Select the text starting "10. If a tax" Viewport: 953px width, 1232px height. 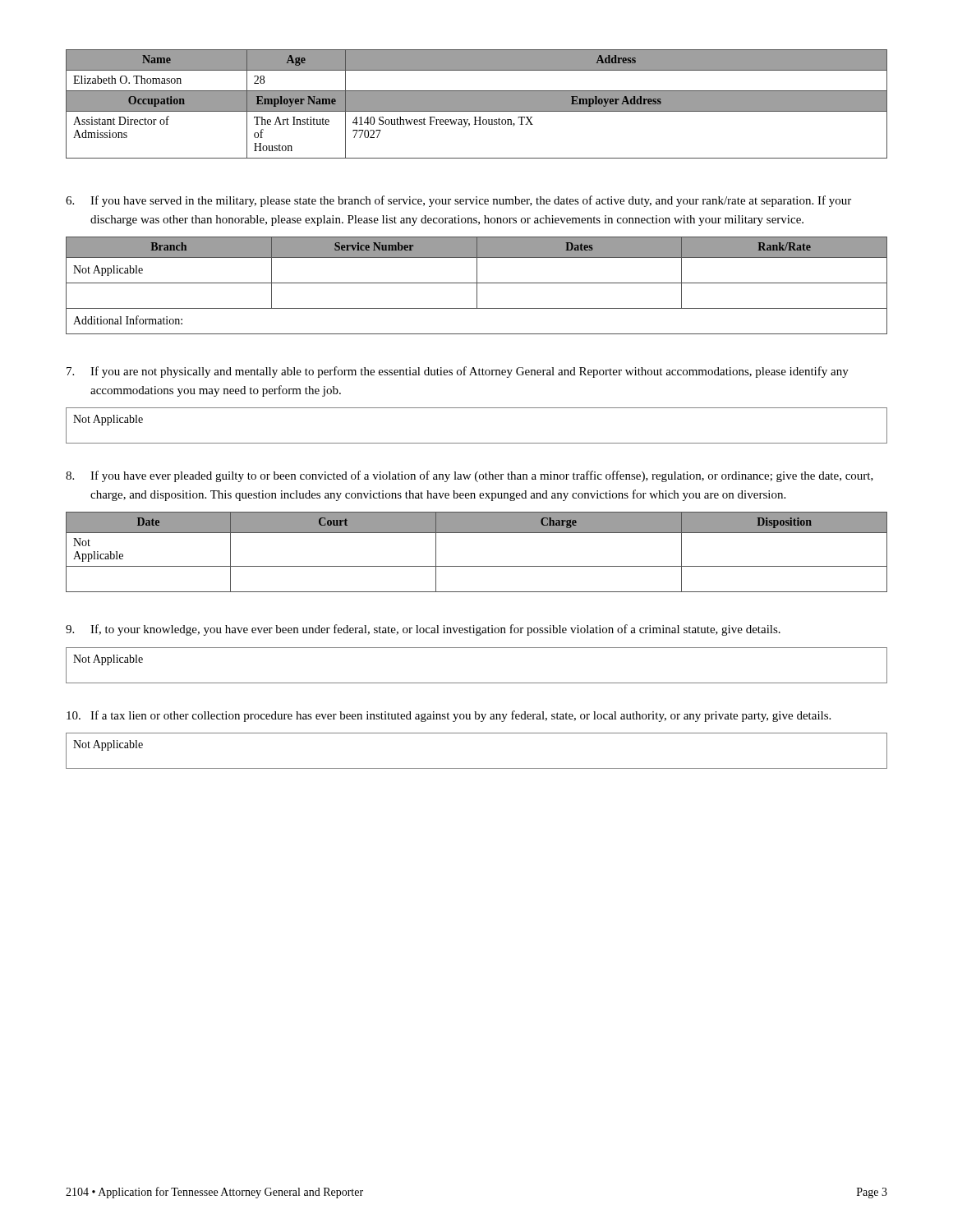click(476, 737)
